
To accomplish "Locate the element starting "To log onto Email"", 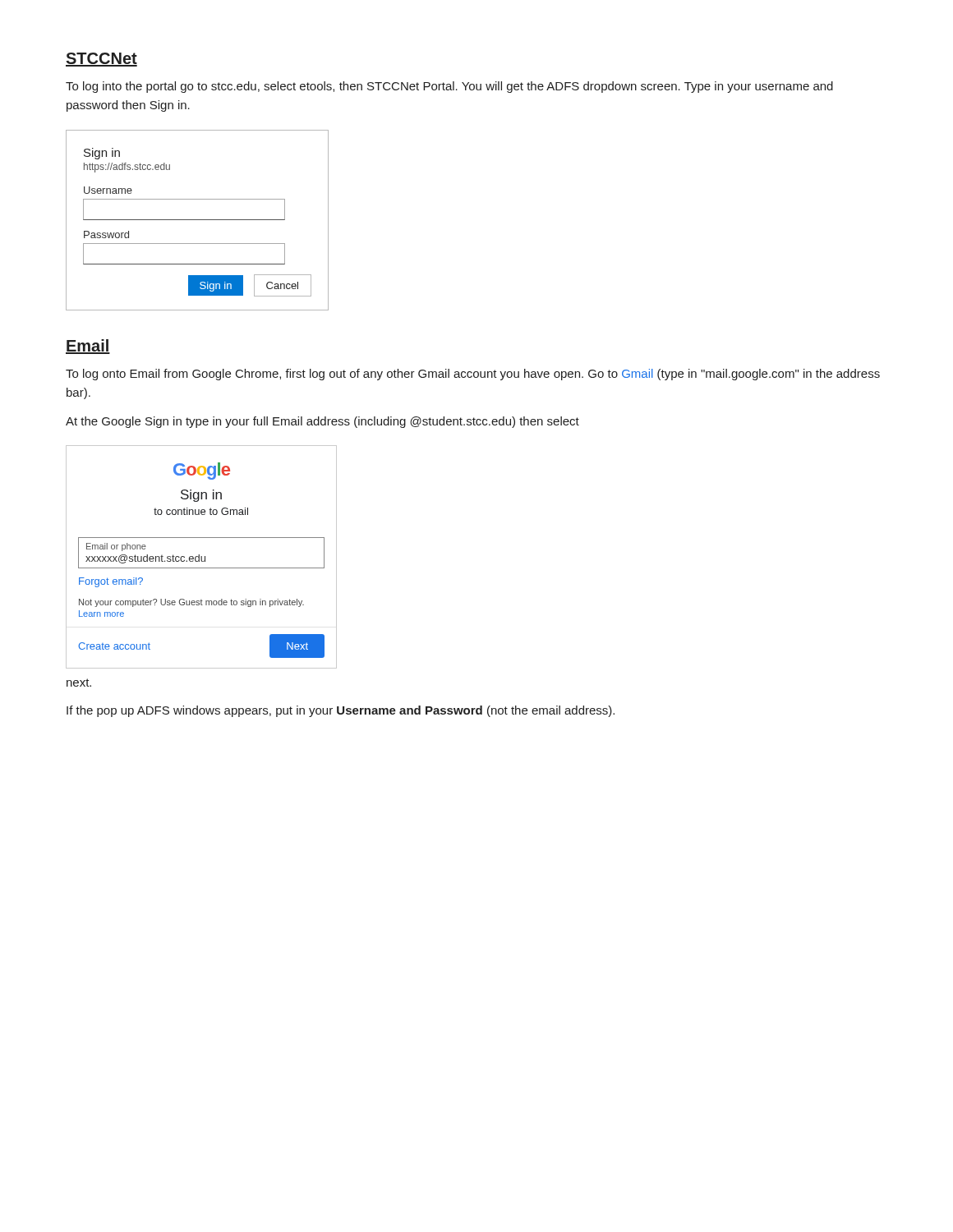I will coord(473,382).
